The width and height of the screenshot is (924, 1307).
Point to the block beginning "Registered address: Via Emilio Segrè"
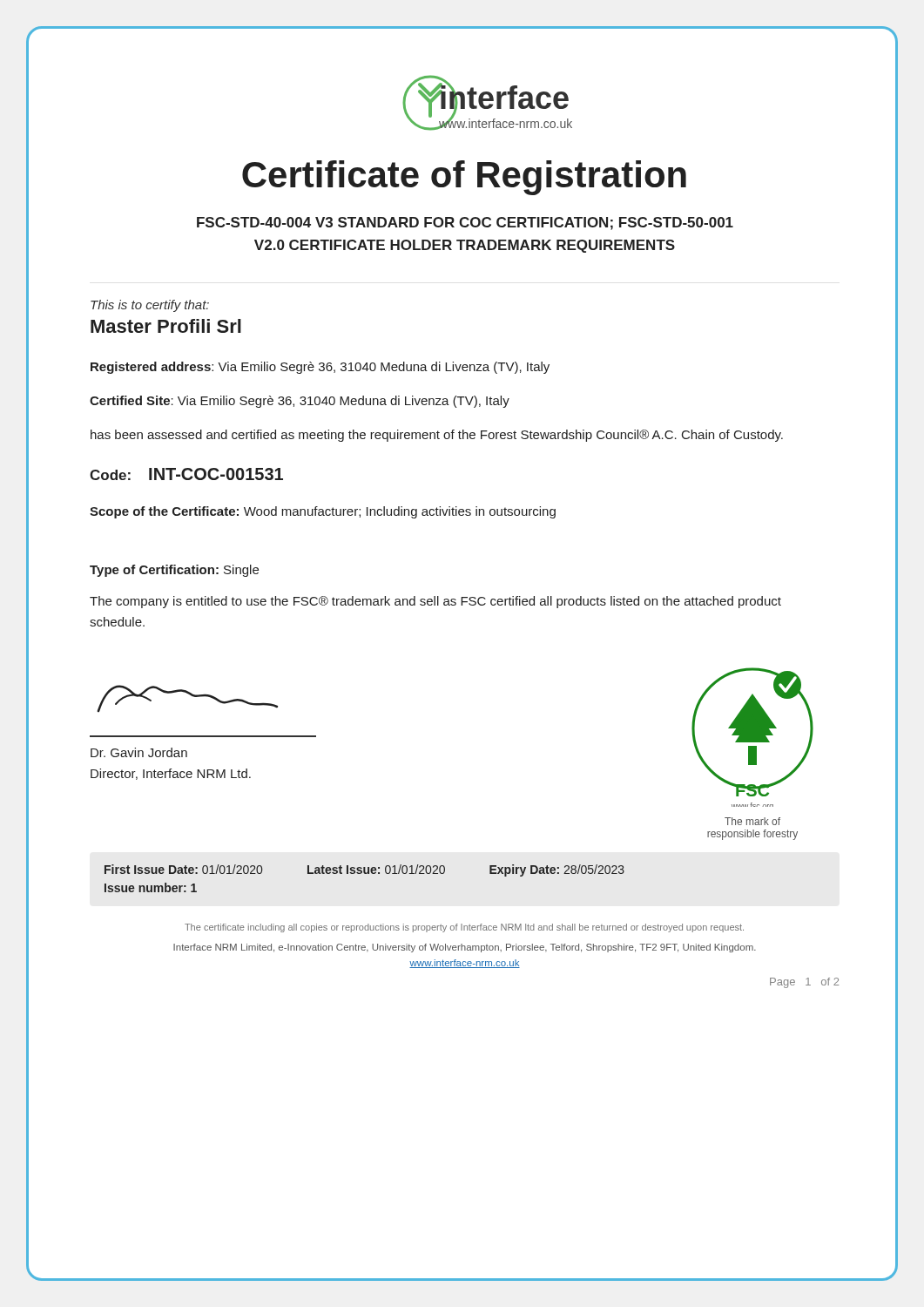[320, 366]
